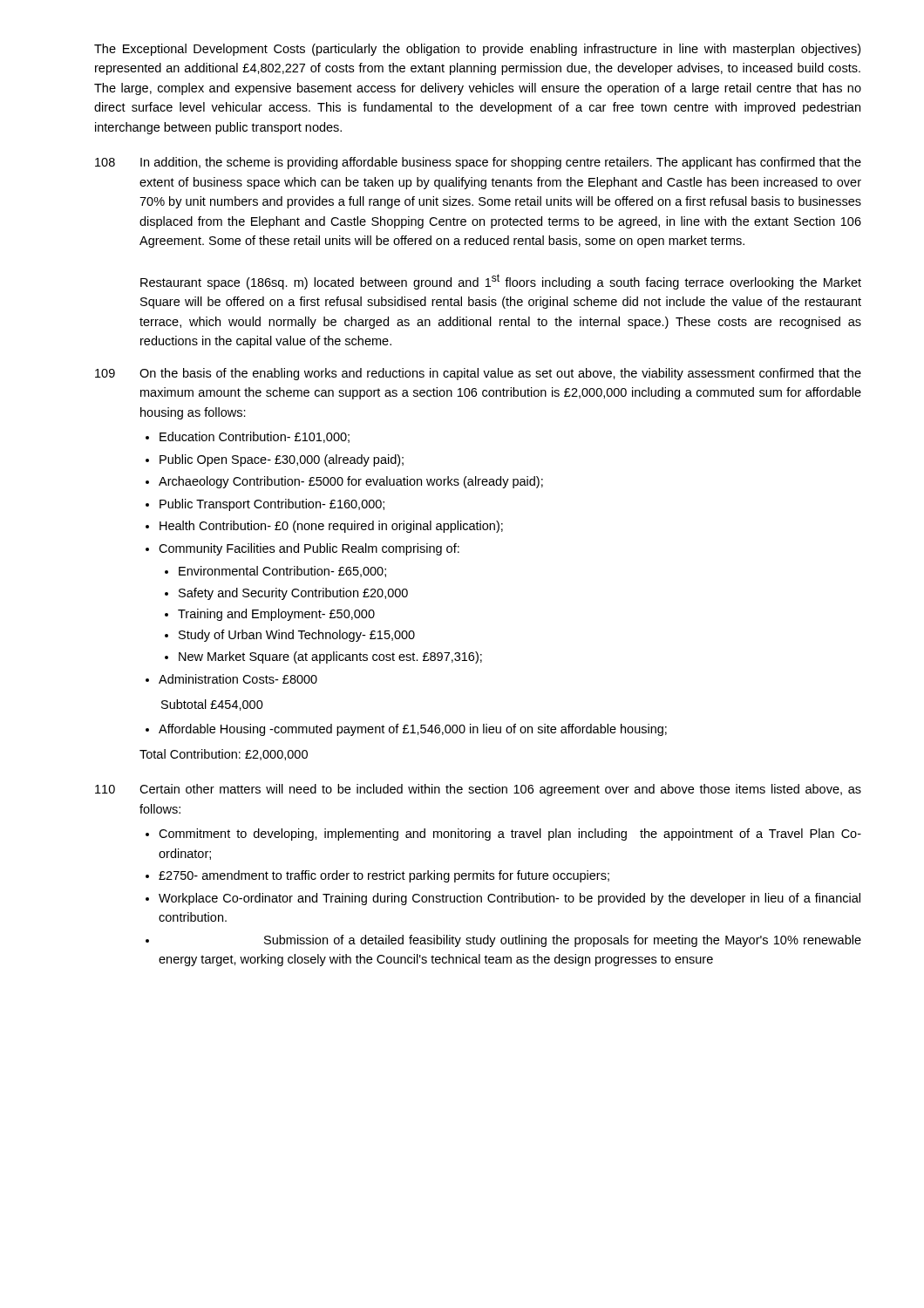
Task: Find the list item that says "Affordable Housing -commuted payment"
Action: 413,729
